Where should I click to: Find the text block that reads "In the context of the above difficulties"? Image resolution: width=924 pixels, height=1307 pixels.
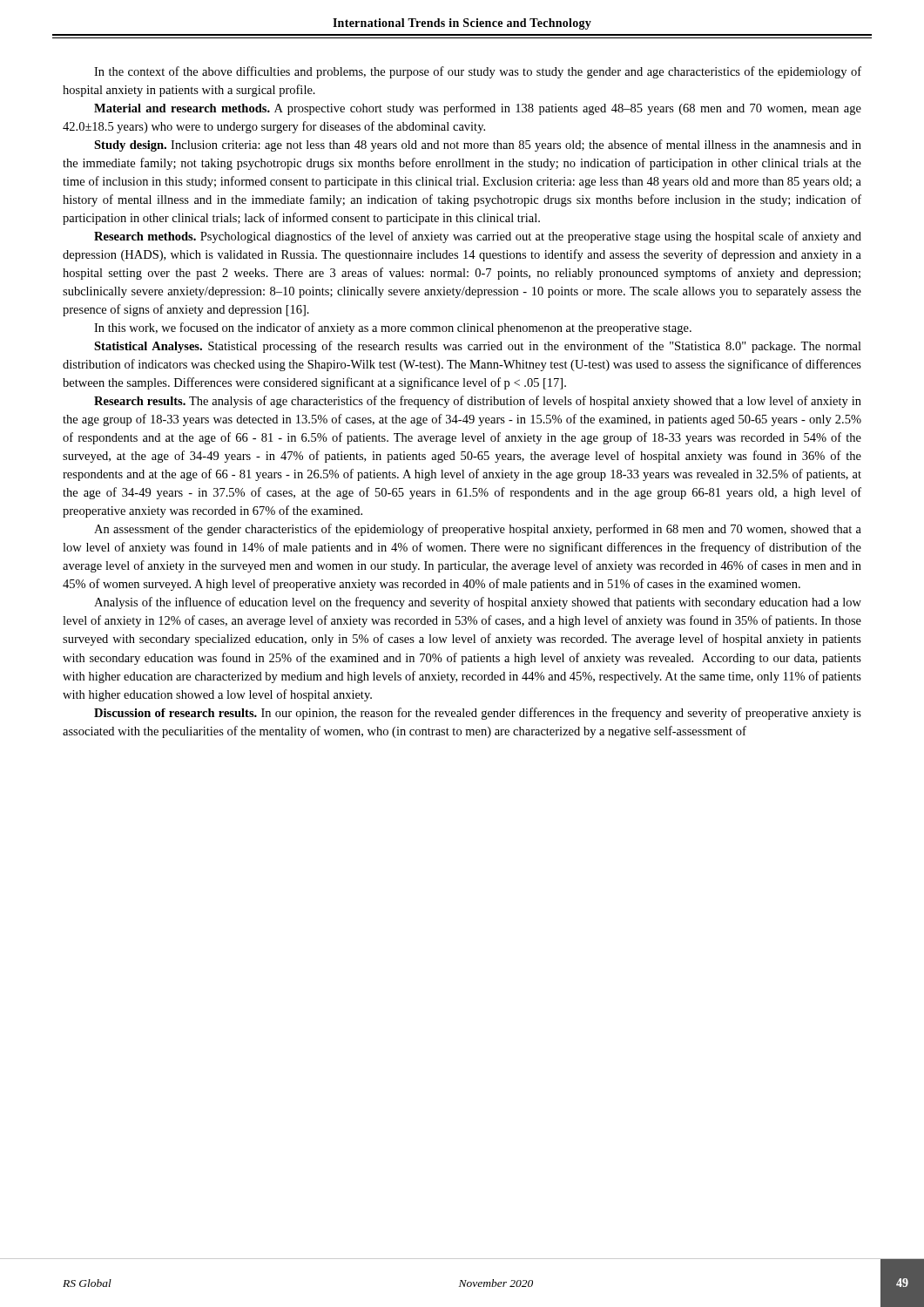(x=462, y=402)
